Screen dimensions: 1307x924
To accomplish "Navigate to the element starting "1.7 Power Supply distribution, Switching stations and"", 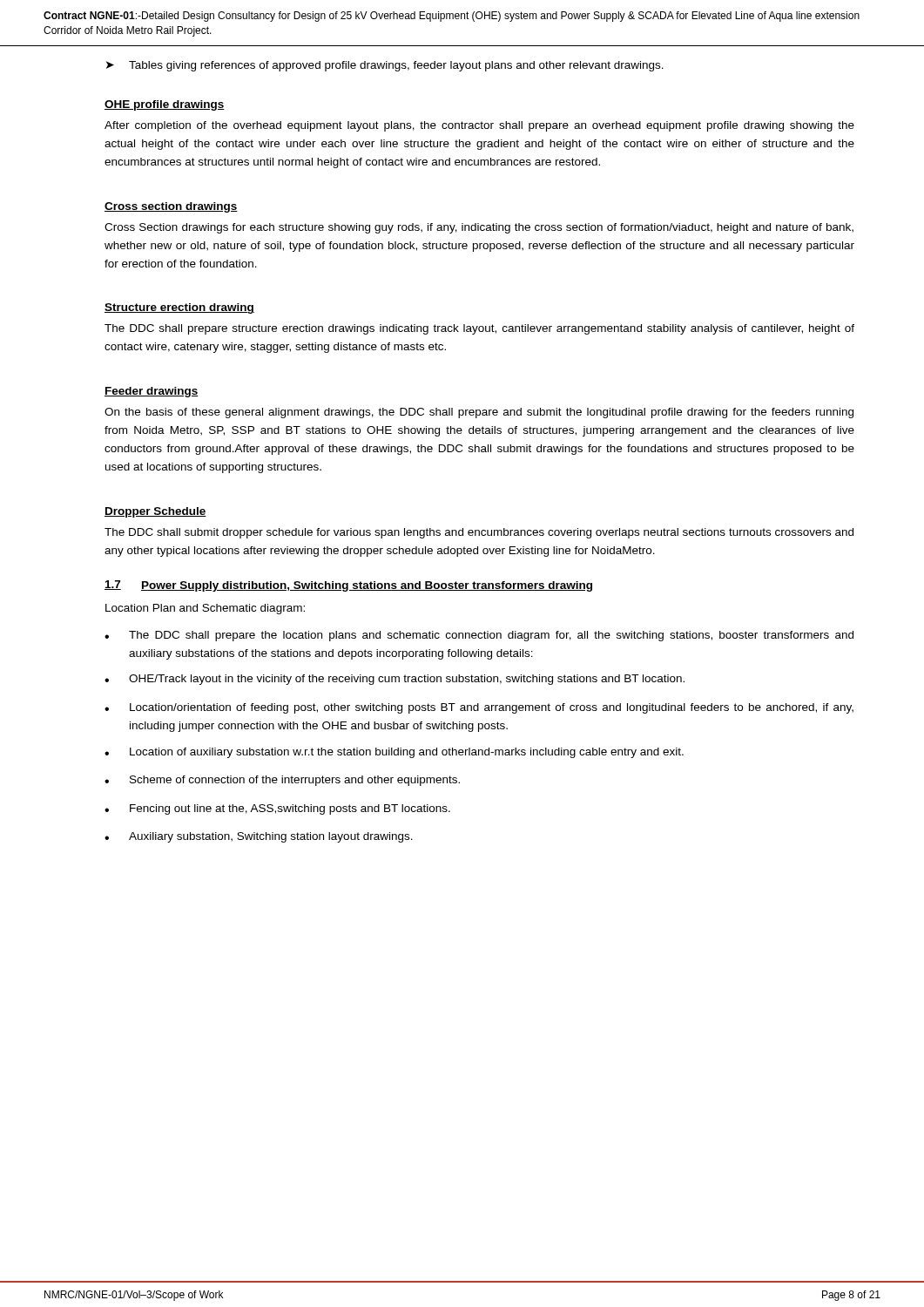I will click(479, 586).
